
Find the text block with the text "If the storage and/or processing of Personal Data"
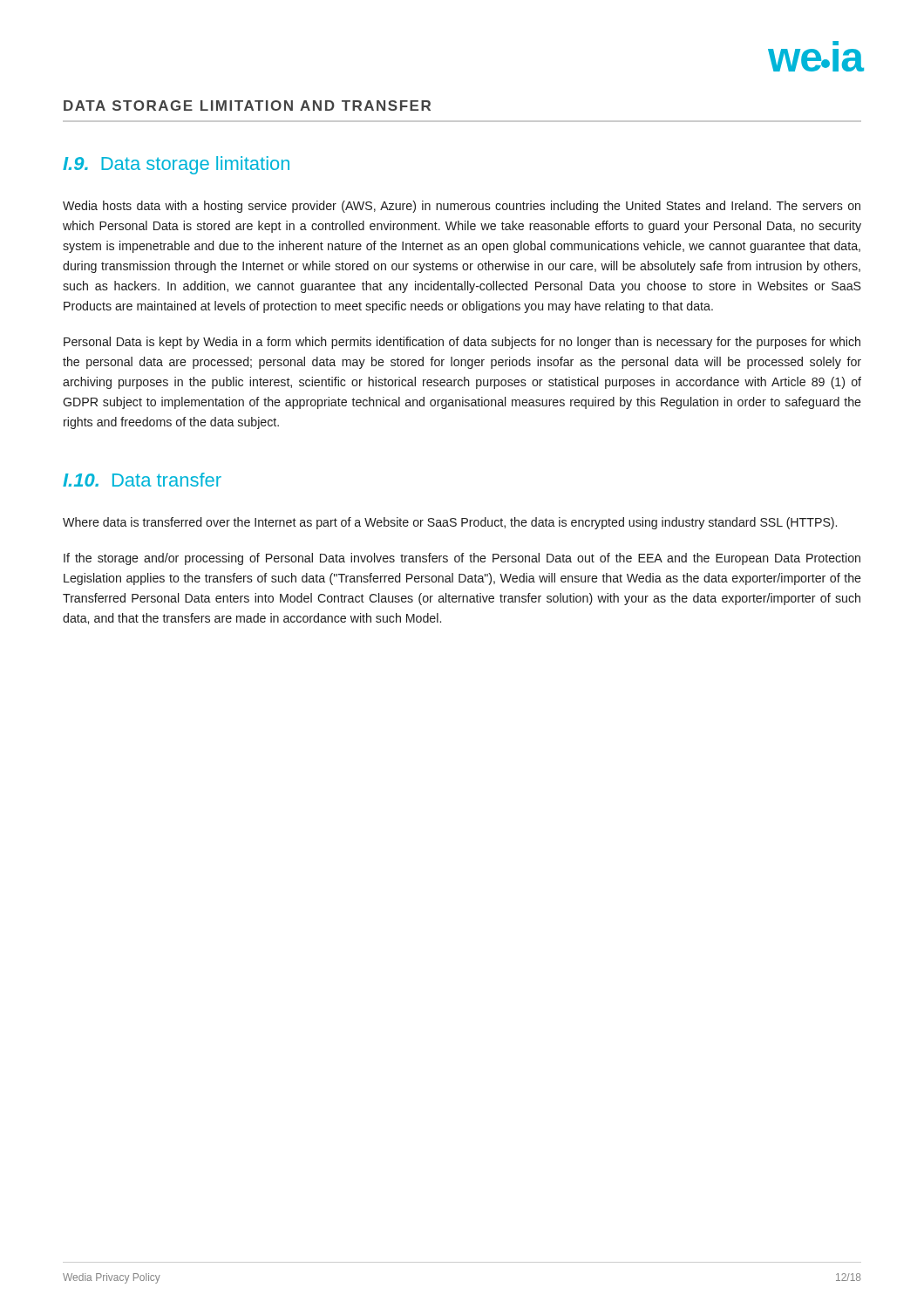point(462,588)
